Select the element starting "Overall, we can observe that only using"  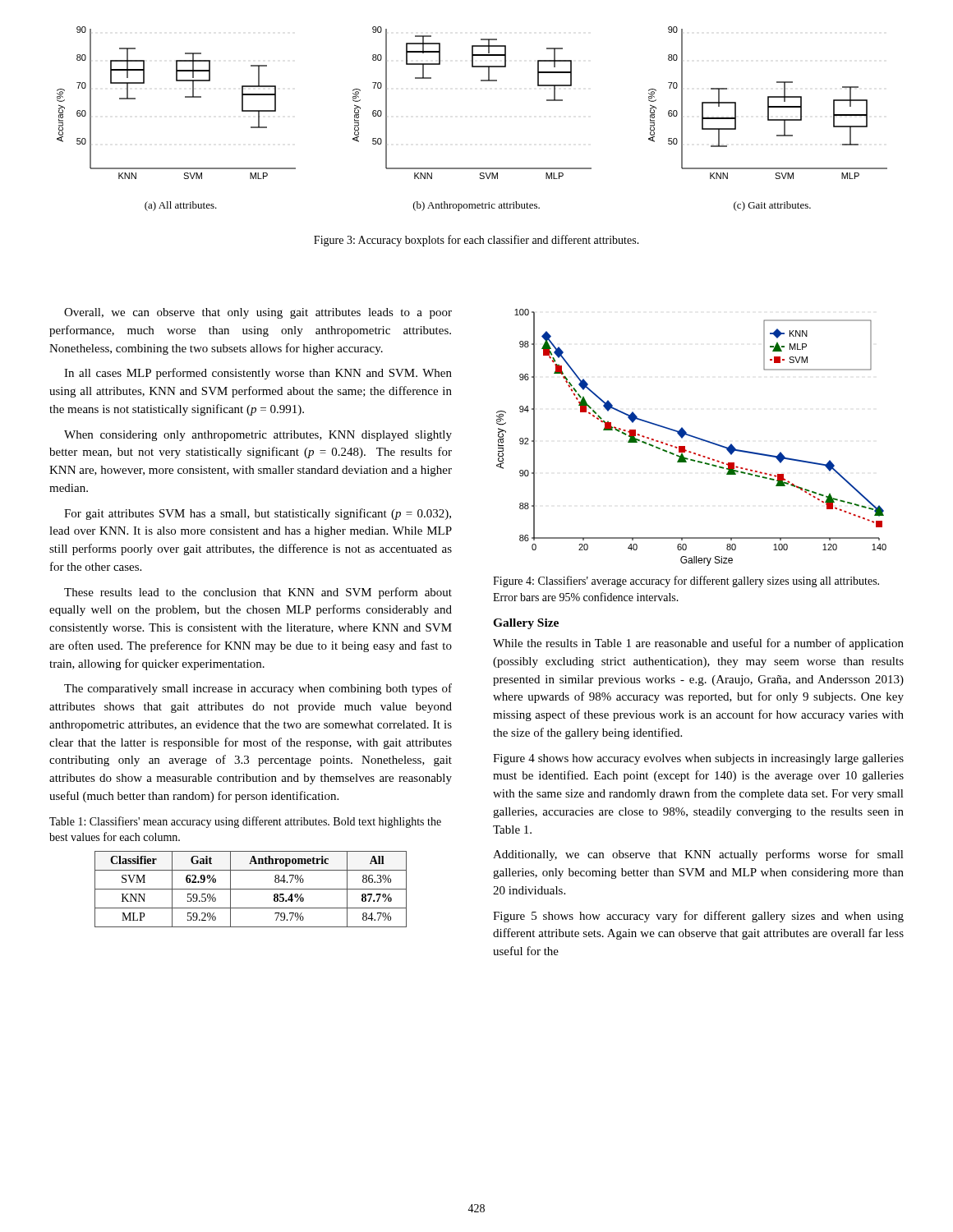pos(251,555)
